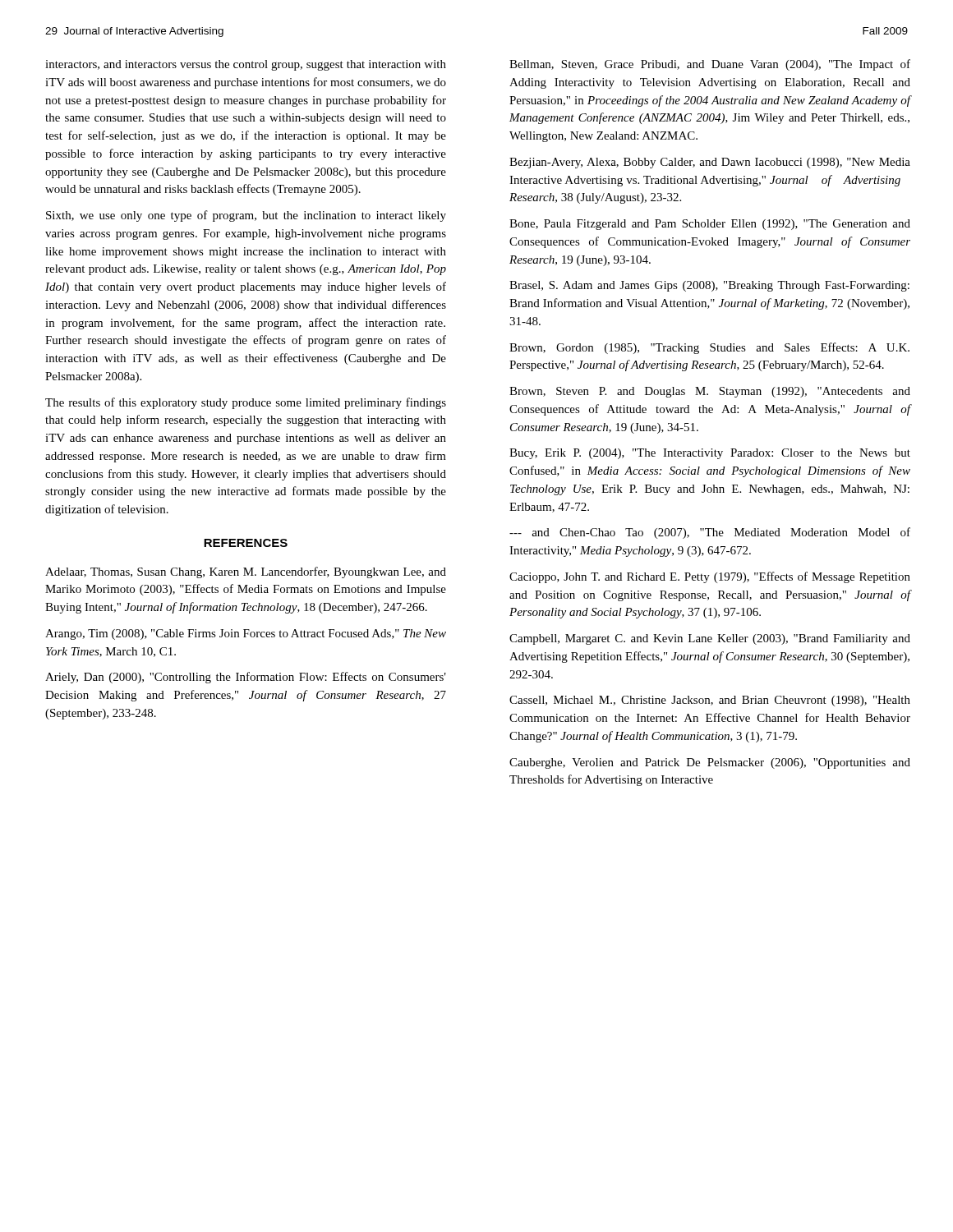The height and width of the screenshot is (1232, 953).
Task: Locate the text block that reads "Bellman, Steven, Grace Pribudi, and Duane Varan"
Action: [710, 100]
